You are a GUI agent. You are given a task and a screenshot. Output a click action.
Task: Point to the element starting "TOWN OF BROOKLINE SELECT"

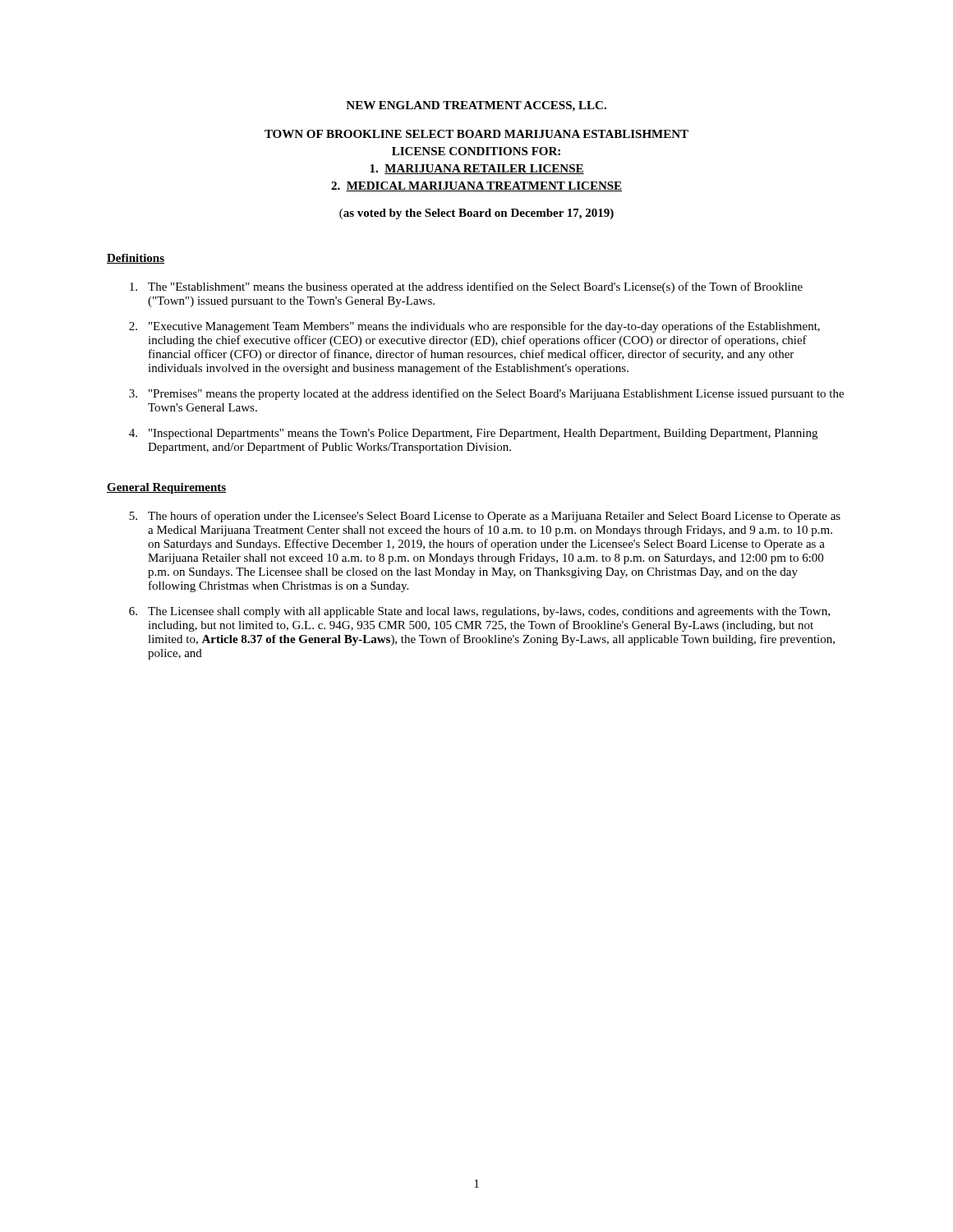pyautogui.click(x=476, y=160)
